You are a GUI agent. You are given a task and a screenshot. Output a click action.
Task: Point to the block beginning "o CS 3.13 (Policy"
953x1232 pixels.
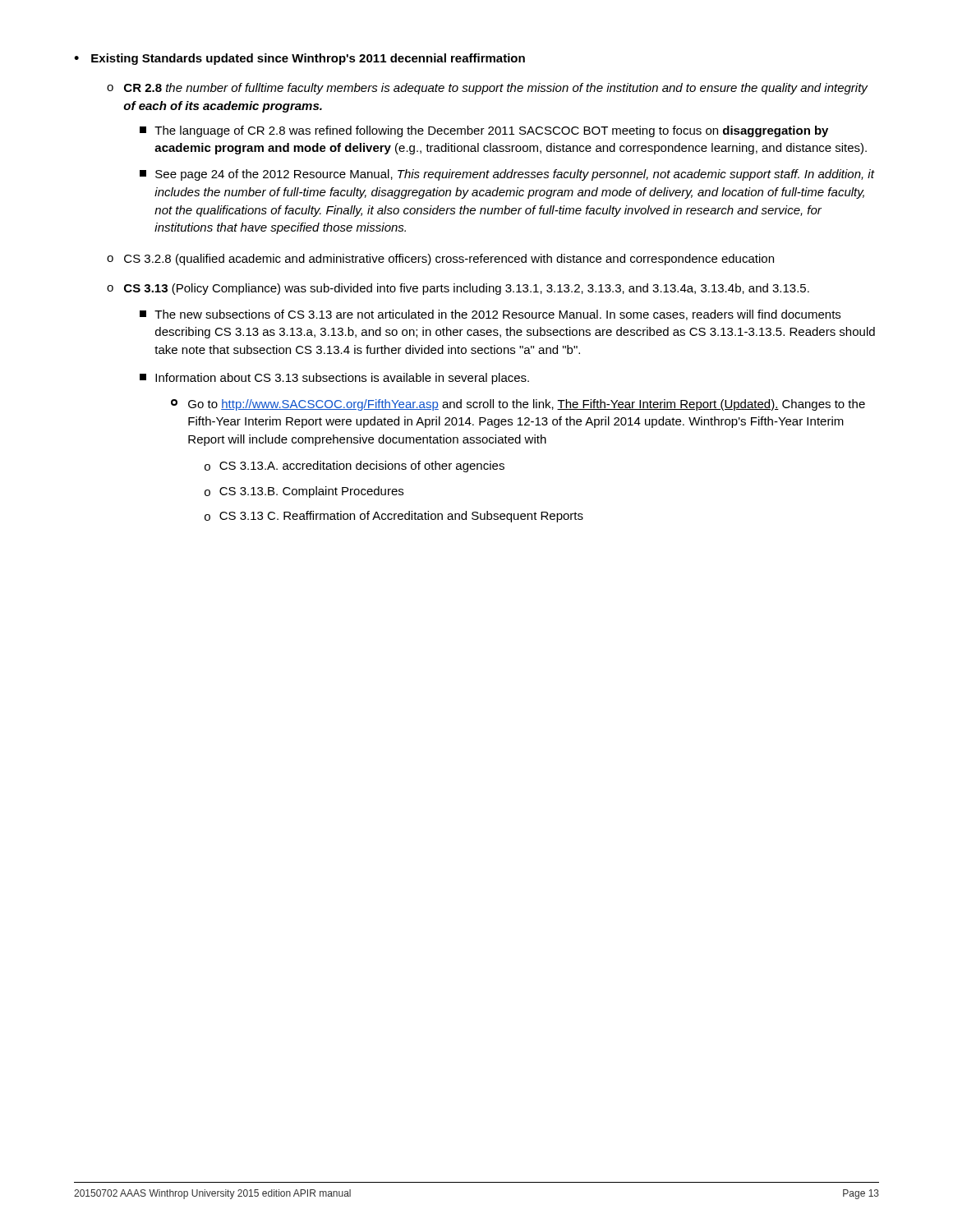[x=493, y=413]
